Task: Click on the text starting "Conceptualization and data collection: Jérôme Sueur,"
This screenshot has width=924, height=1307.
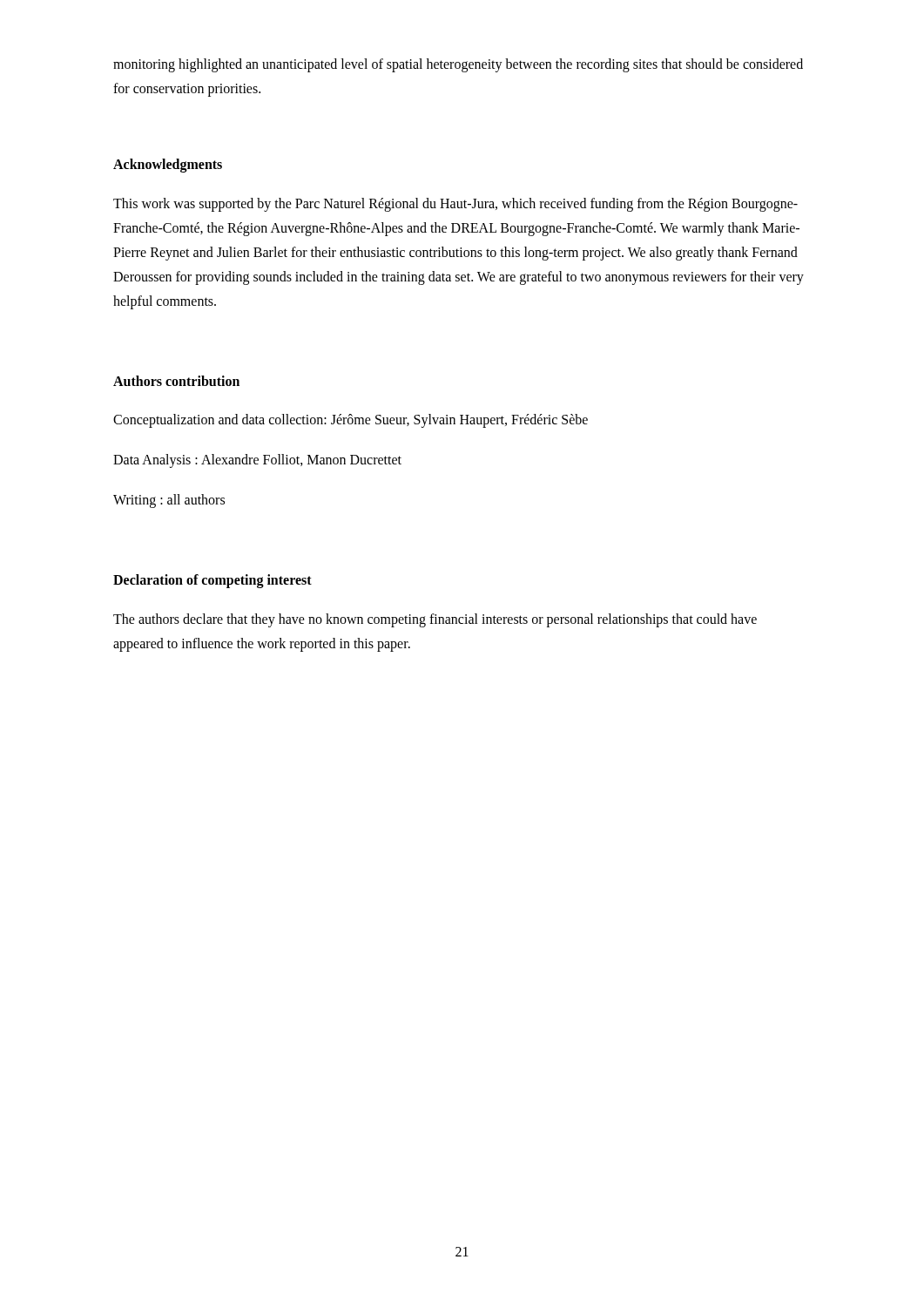Action: [x=351, y=420]
